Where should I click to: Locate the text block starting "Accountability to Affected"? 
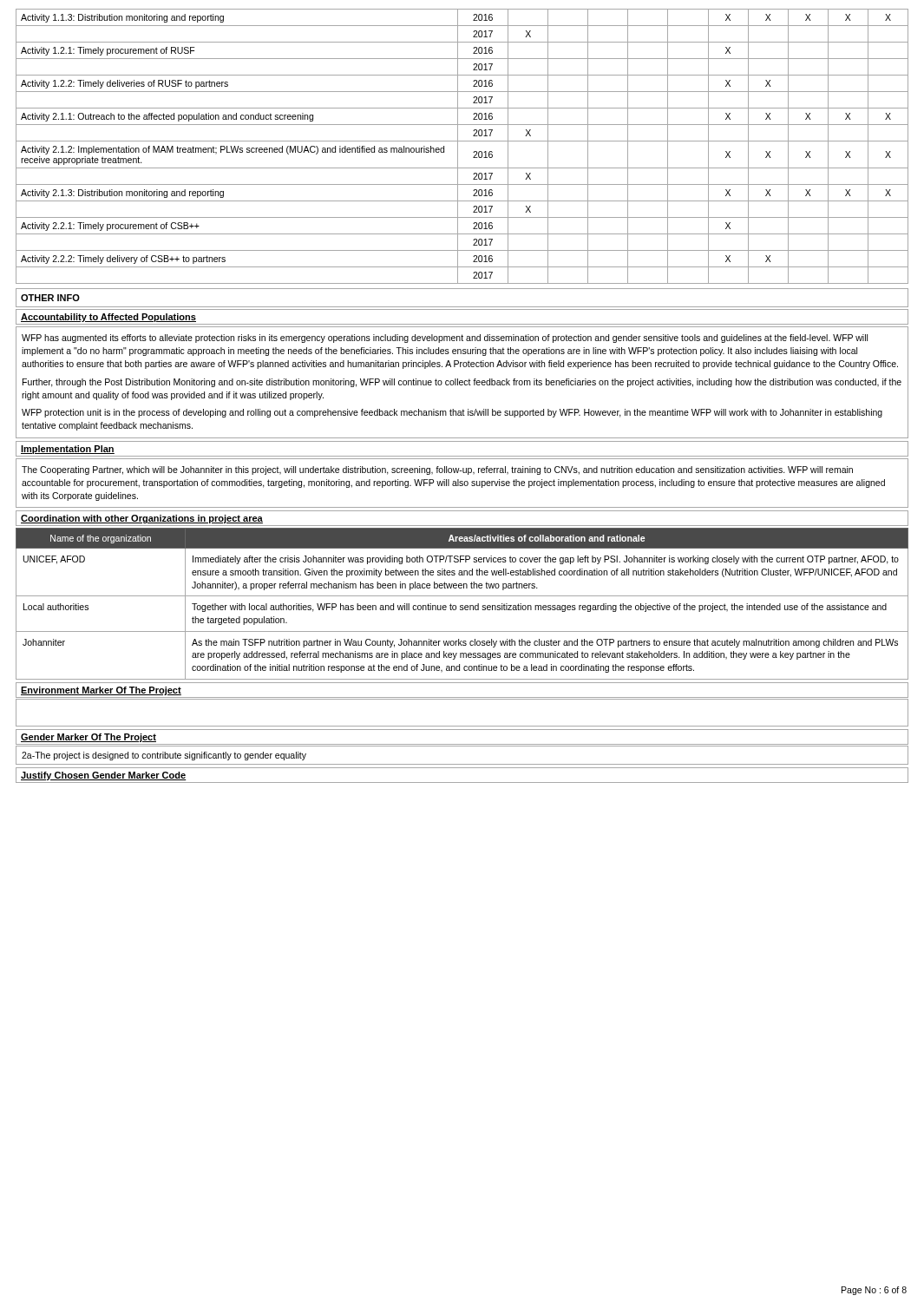coord(108,317)
